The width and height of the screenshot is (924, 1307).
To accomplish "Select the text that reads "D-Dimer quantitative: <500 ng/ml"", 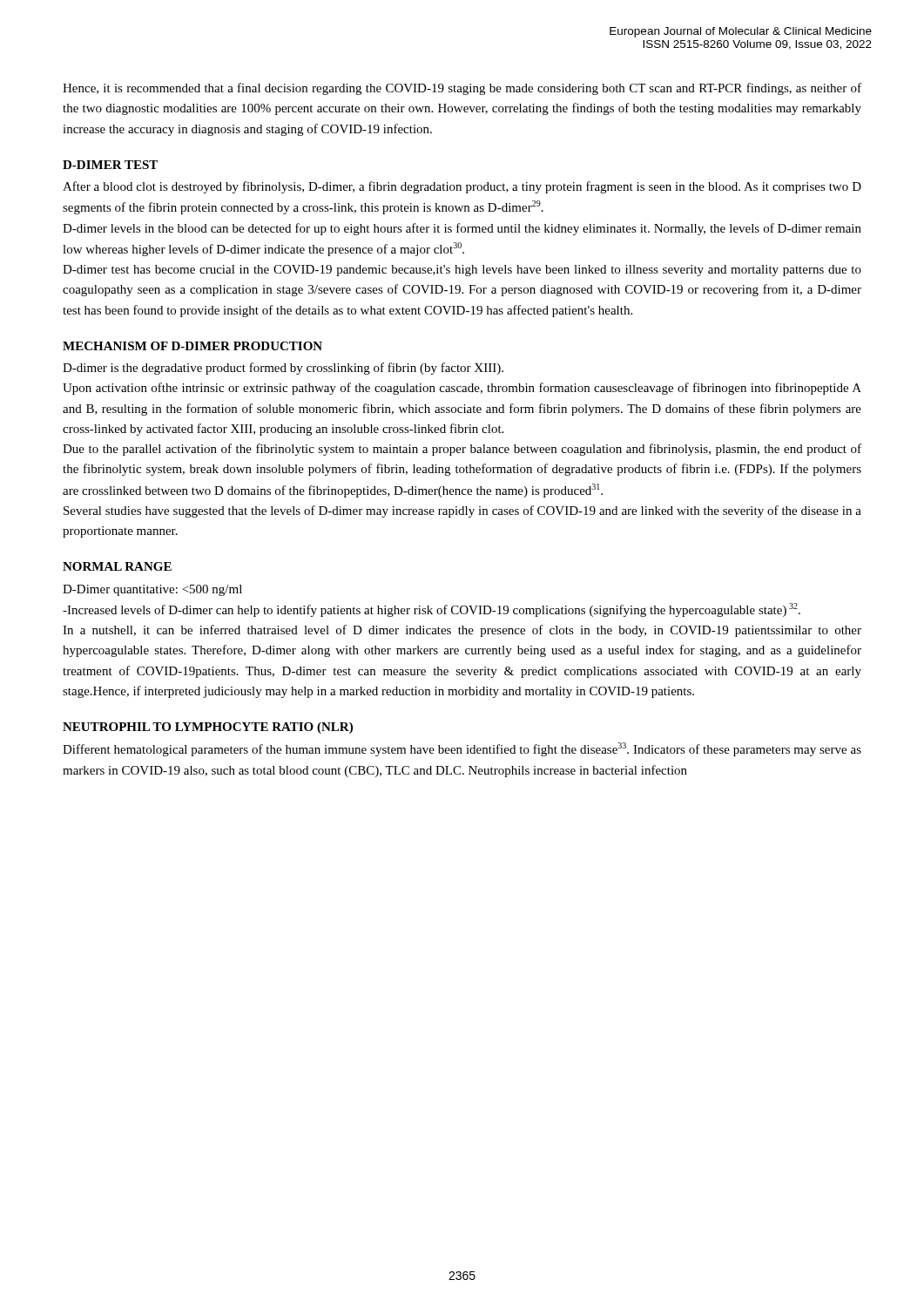I will 153,589.
